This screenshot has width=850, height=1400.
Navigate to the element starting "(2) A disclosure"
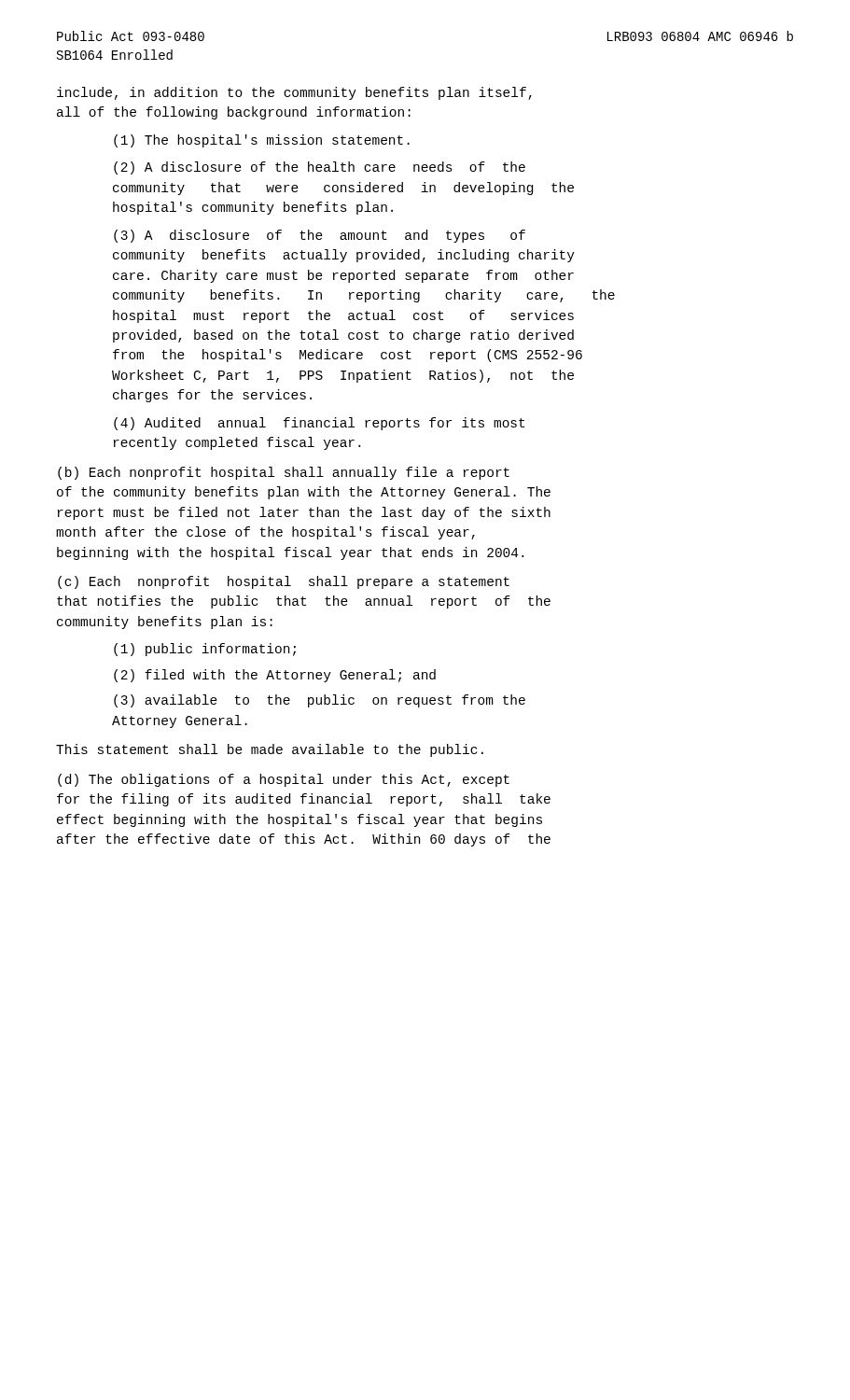pyautogui.click(x=453, y=189)
